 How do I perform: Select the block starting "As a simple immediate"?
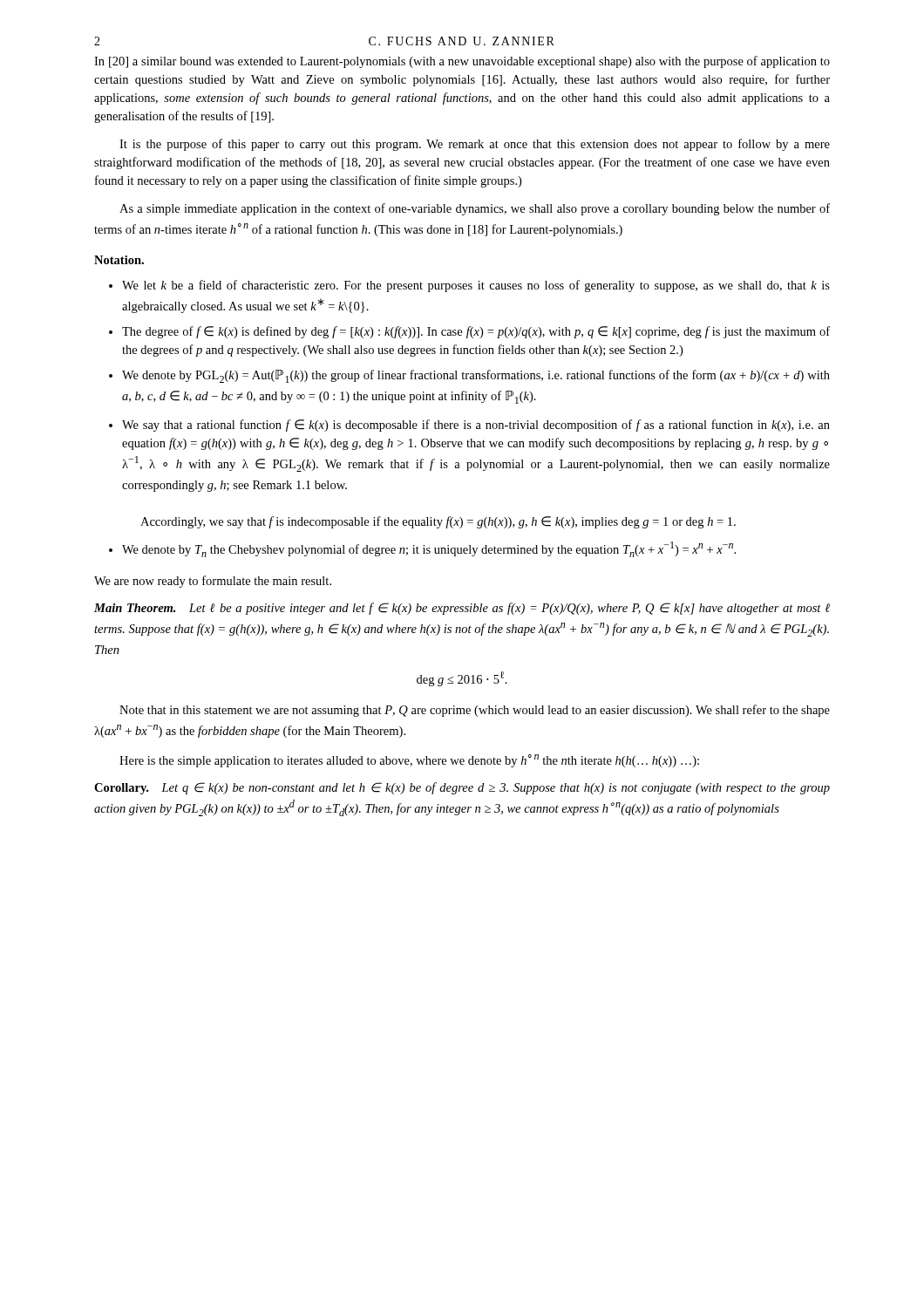click(x=462, y=219)
